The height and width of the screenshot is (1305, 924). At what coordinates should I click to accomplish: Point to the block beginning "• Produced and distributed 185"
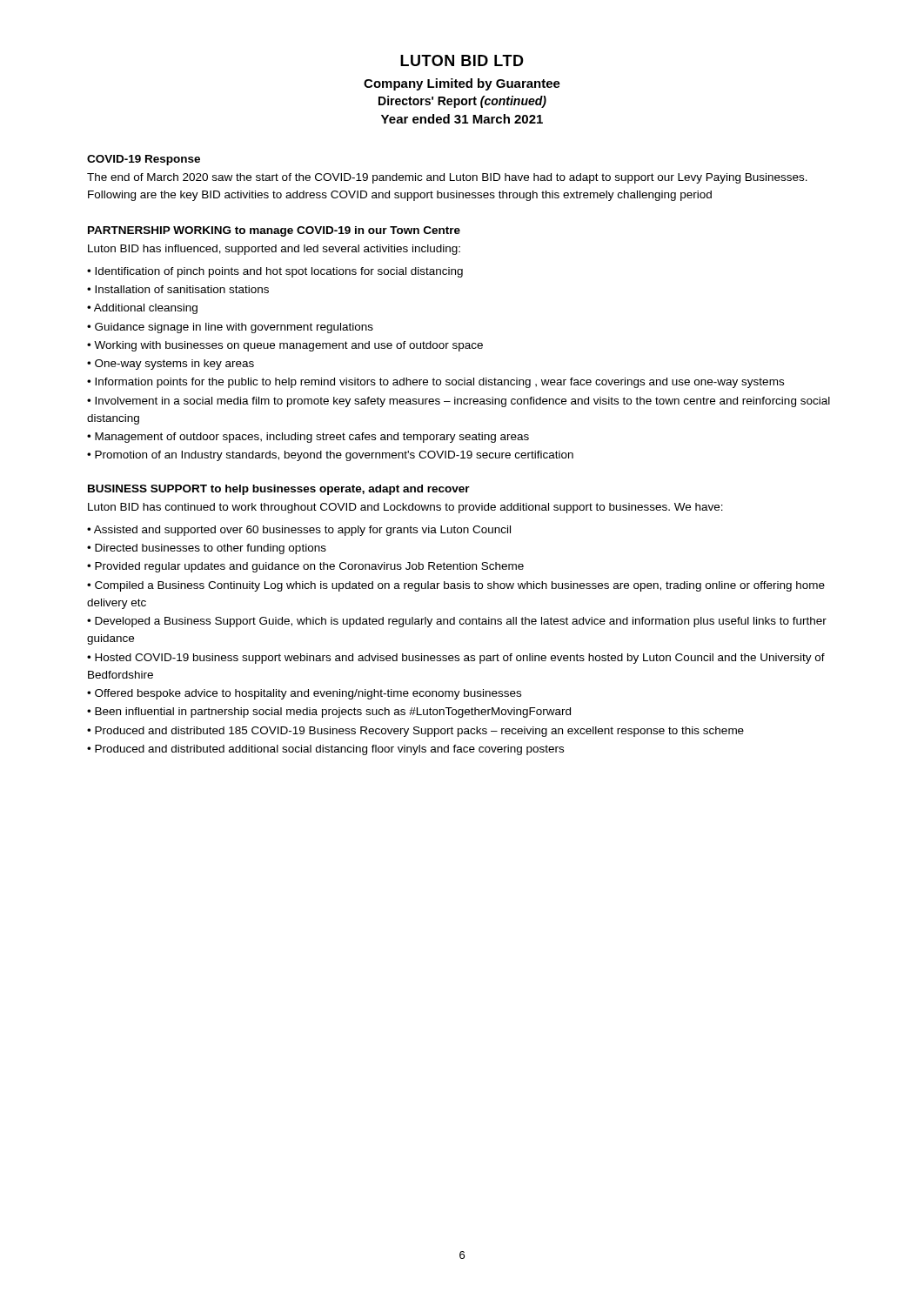(x=416, y=730)
